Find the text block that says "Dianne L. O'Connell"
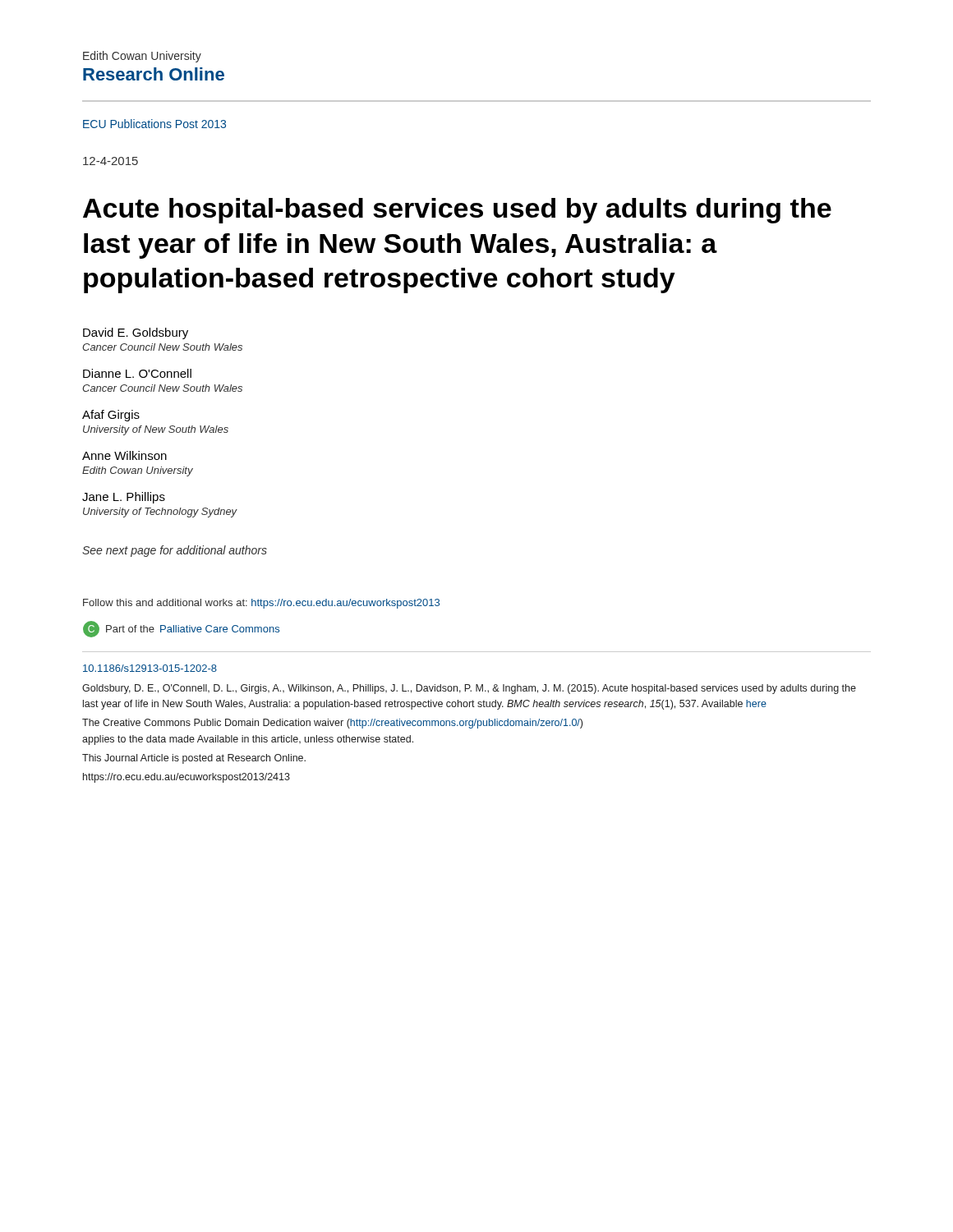This screenshot has width=953, height=1232. click(137, 373)
